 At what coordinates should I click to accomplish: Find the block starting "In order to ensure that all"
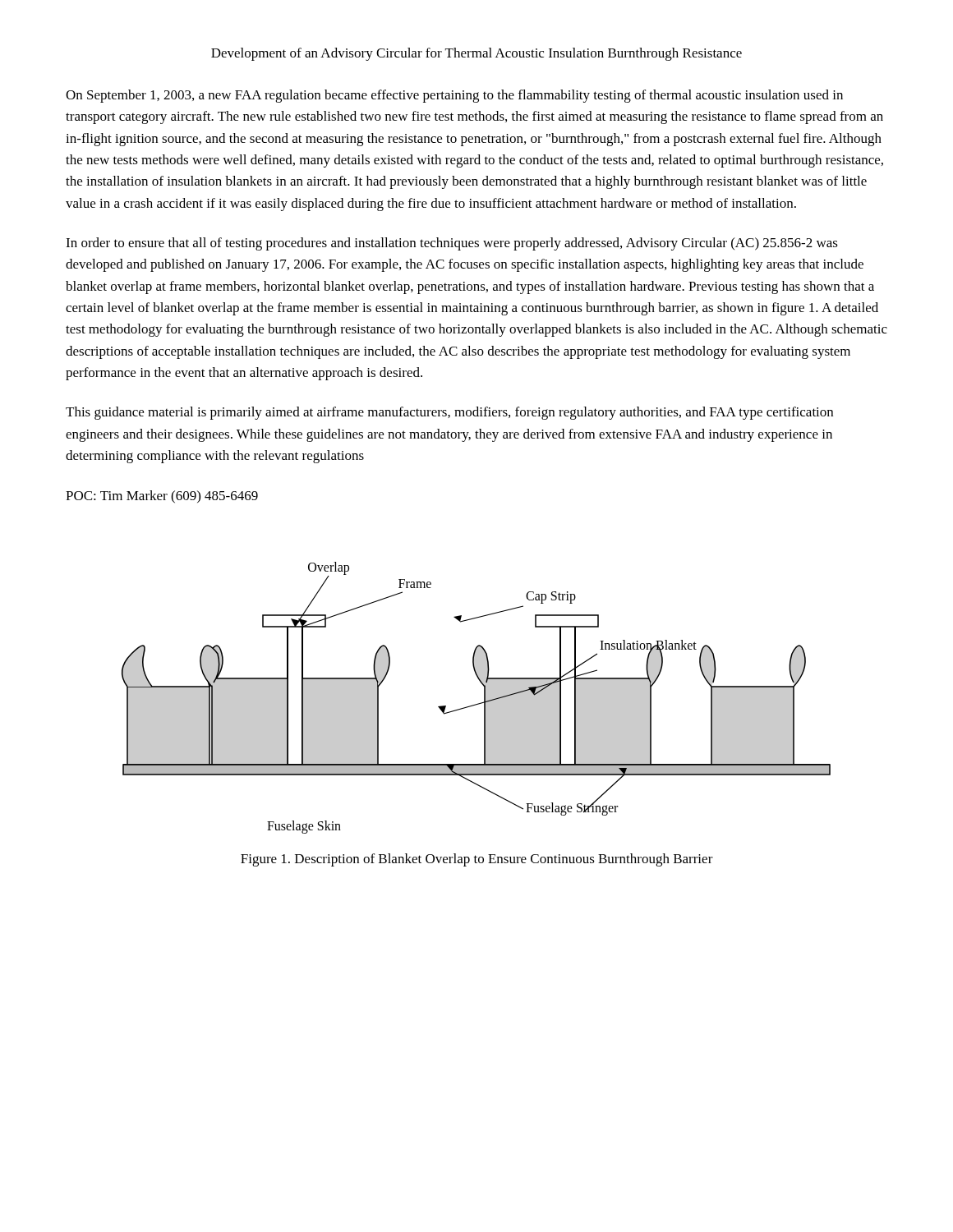(x=476, y=308)
